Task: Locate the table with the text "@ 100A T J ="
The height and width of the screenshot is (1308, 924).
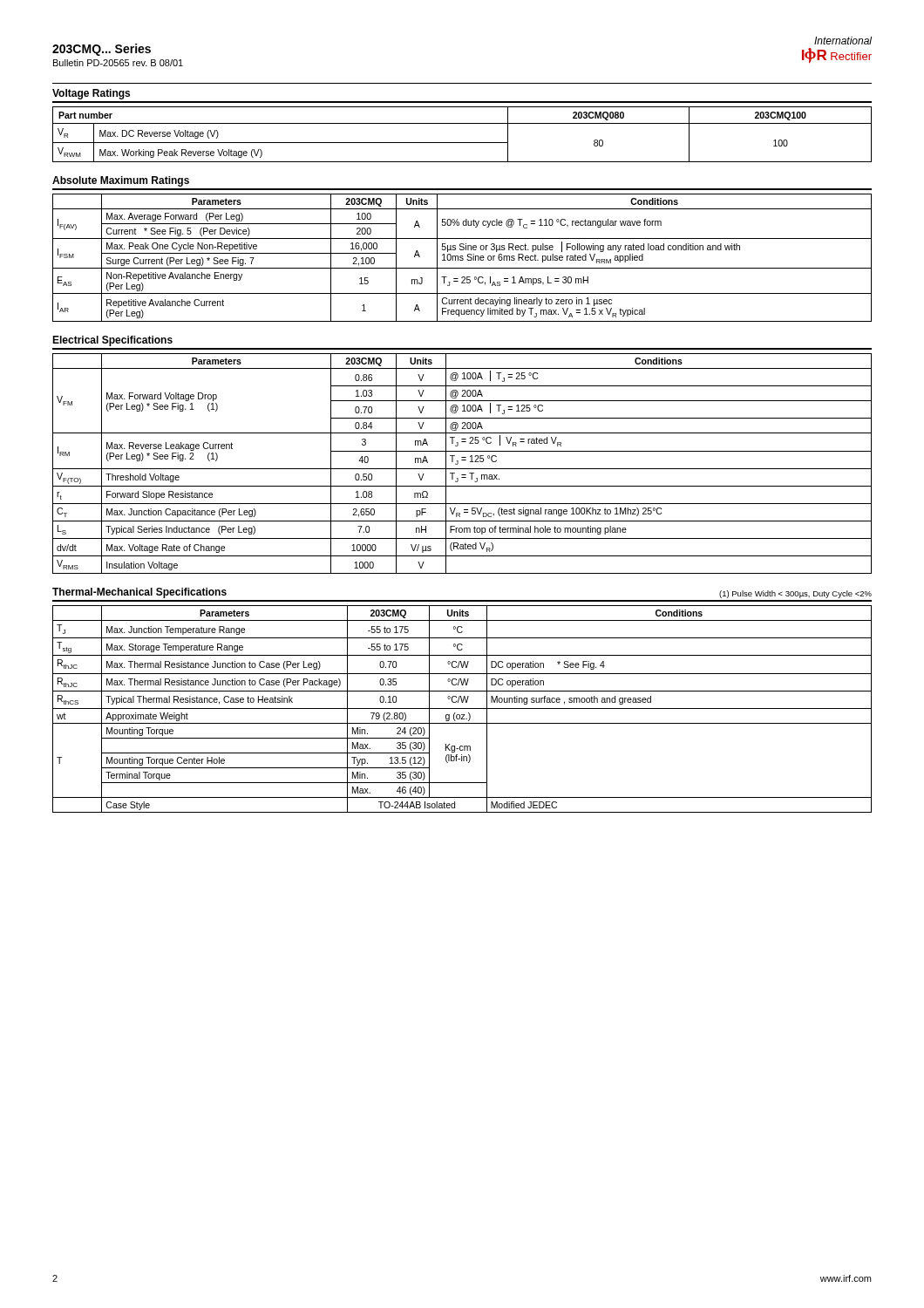Action: click(x=462, y=464)
